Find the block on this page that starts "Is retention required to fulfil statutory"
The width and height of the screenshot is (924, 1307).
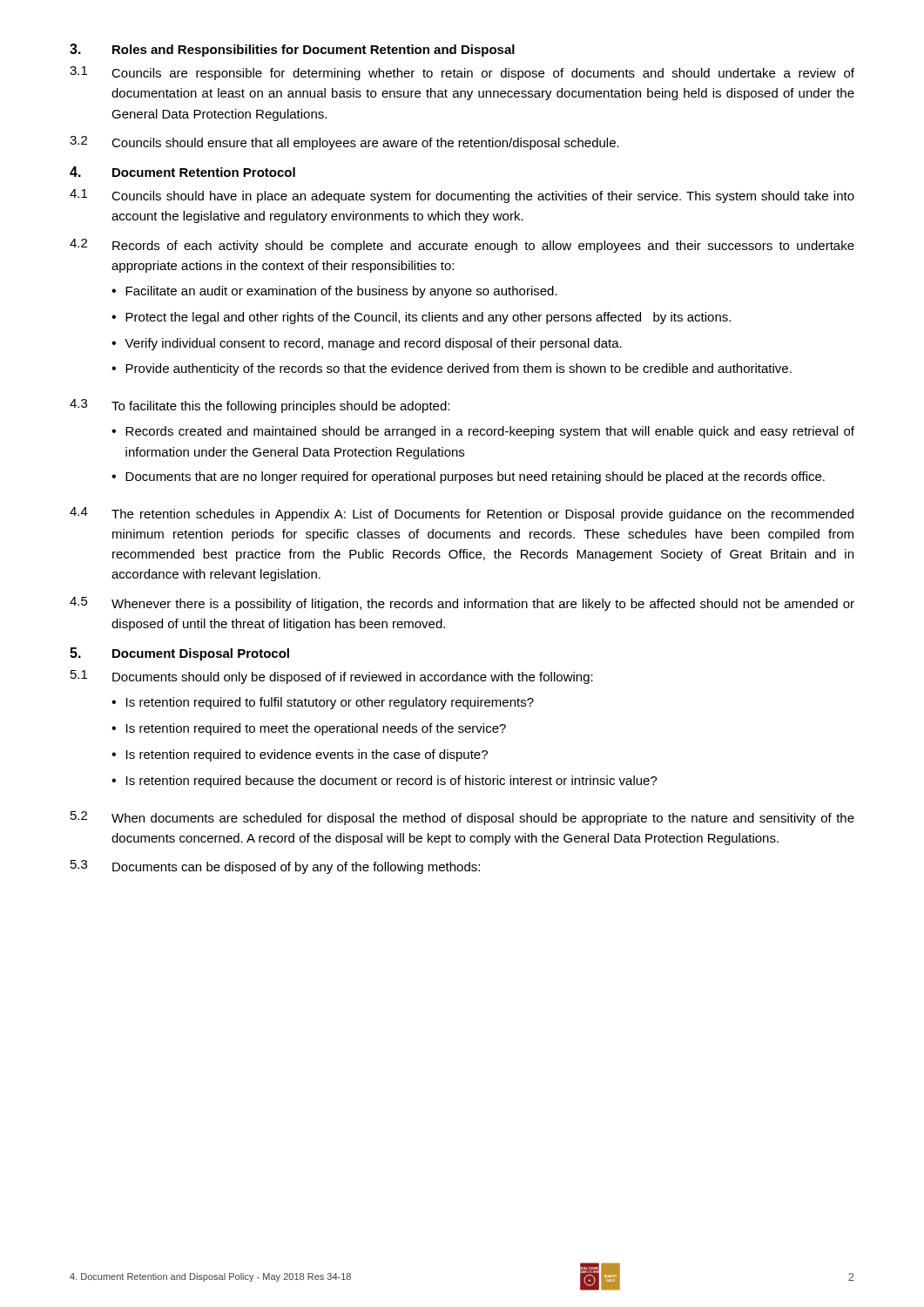(x=329, y=702)
